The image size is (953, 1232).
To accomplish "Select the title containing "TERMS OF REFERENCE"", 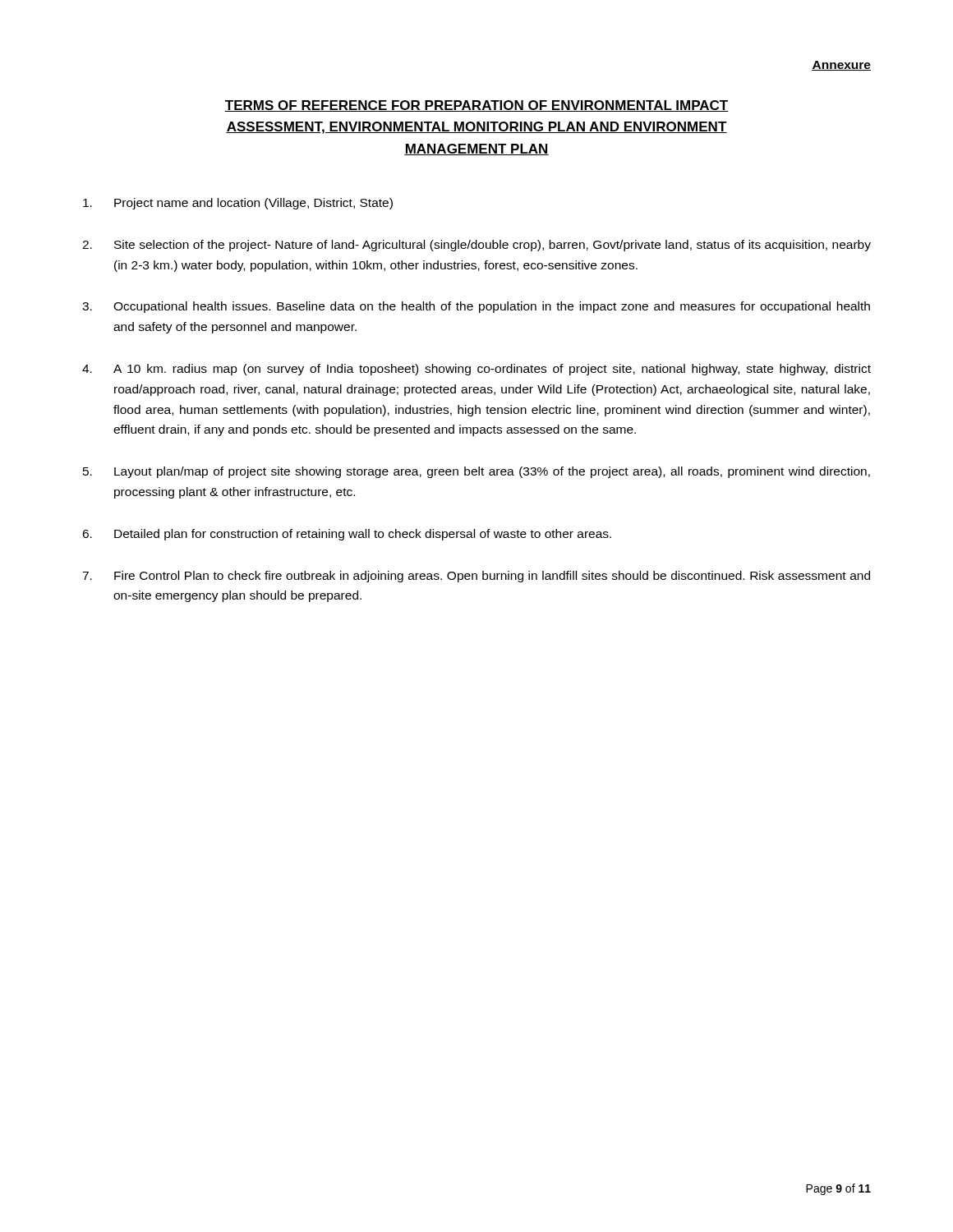I will coord(476,127).
